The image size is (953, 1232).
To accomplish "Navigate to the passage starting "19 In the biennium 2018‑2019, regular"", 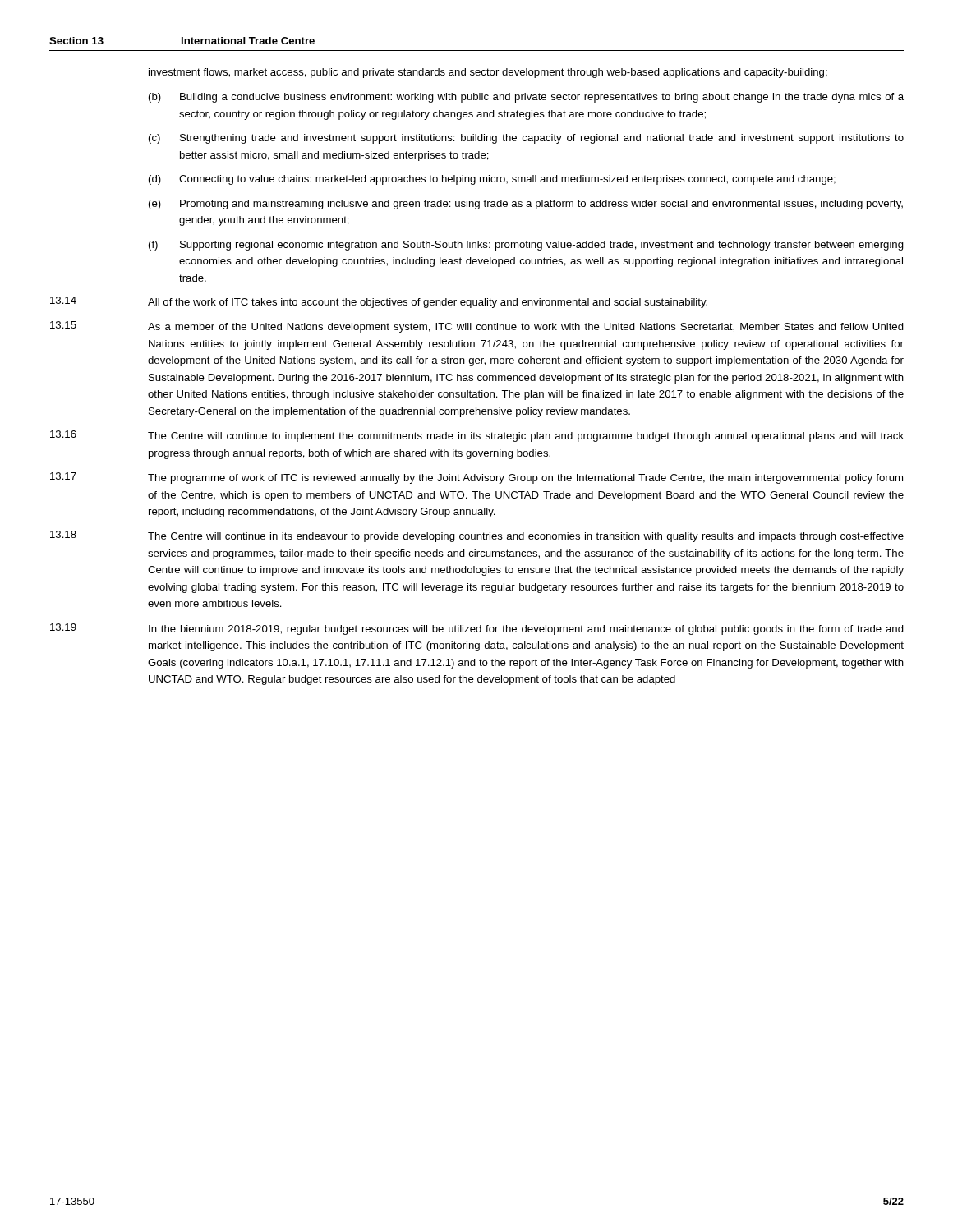I will tap(476, 654).
